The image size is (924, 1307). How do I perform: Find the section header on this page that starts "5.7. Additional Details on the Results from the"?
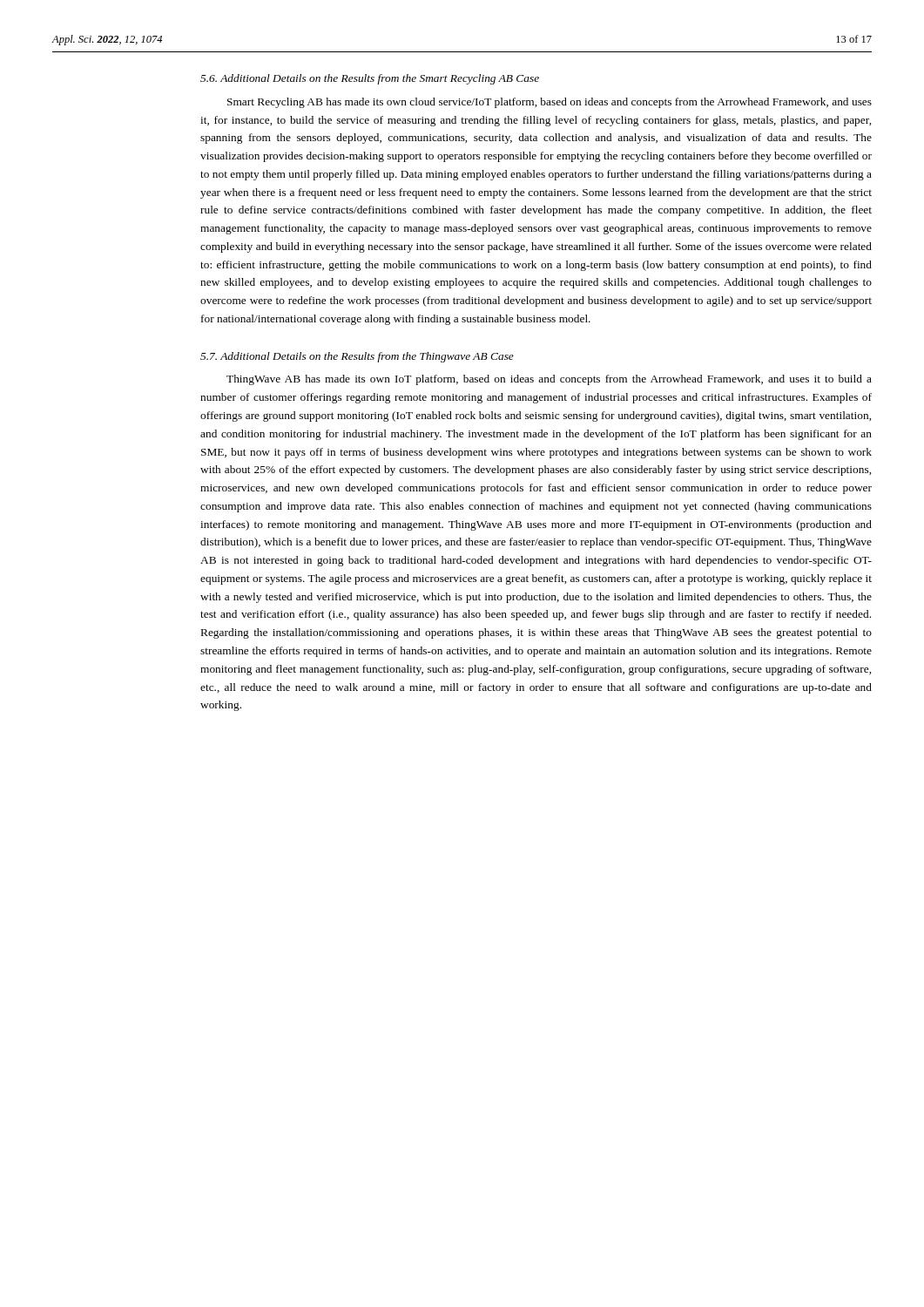357,356
